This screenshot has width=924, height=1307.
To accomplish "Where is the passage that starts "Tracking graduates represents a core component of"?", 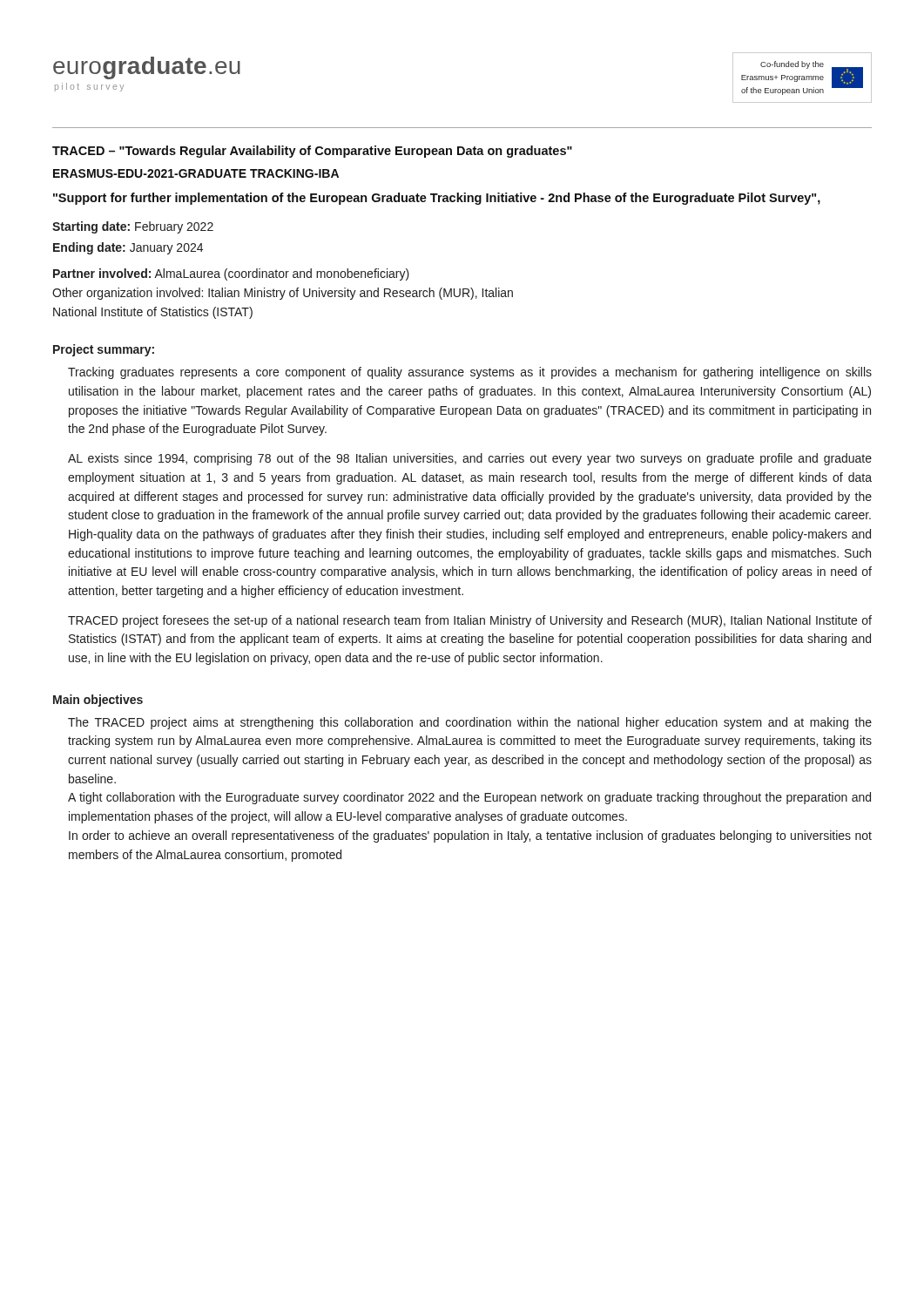I will pyautogui.click(x=470, y=401).
